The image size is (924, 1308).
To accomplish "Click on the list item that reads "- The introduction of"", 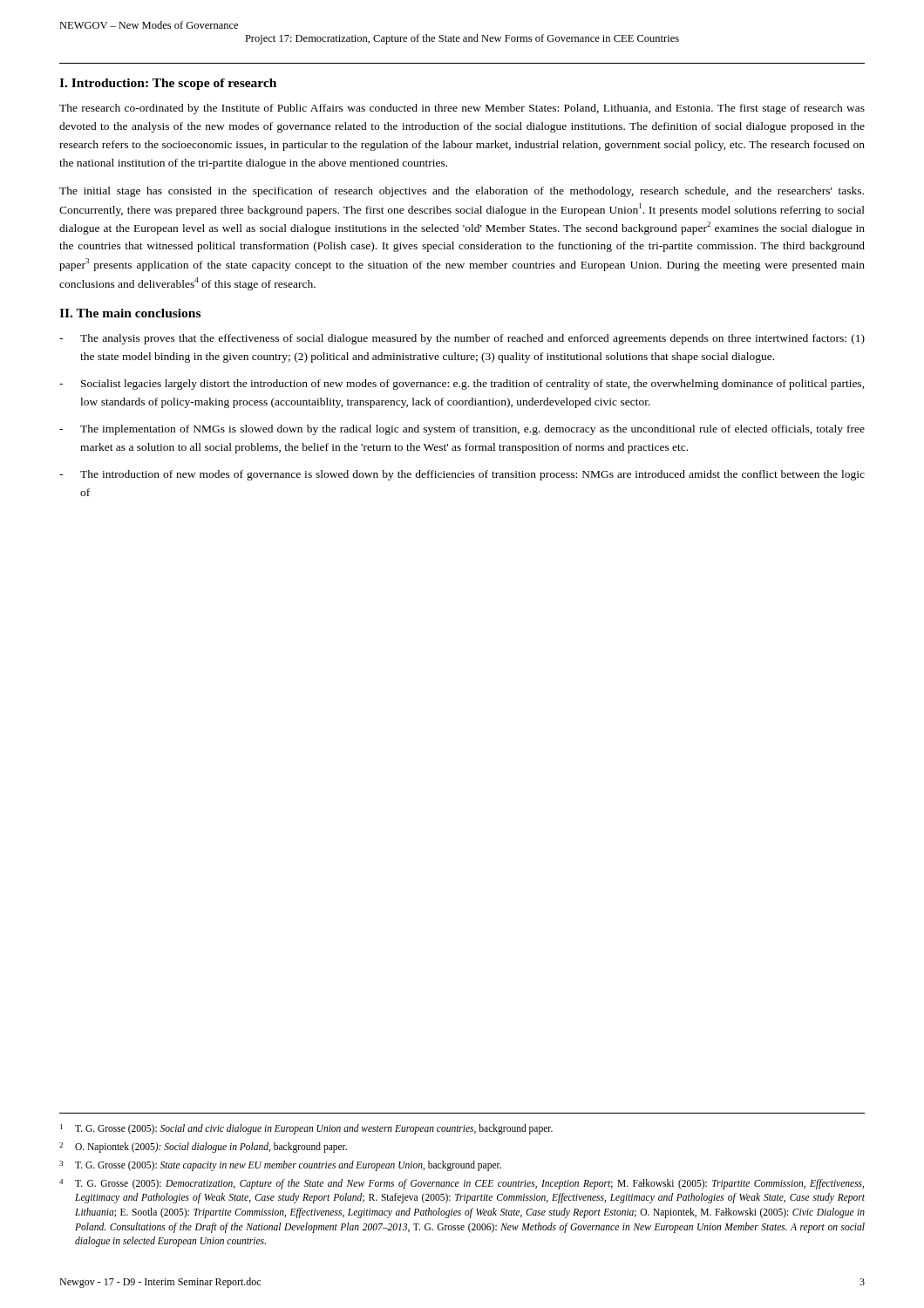I will tap(462, 484).
